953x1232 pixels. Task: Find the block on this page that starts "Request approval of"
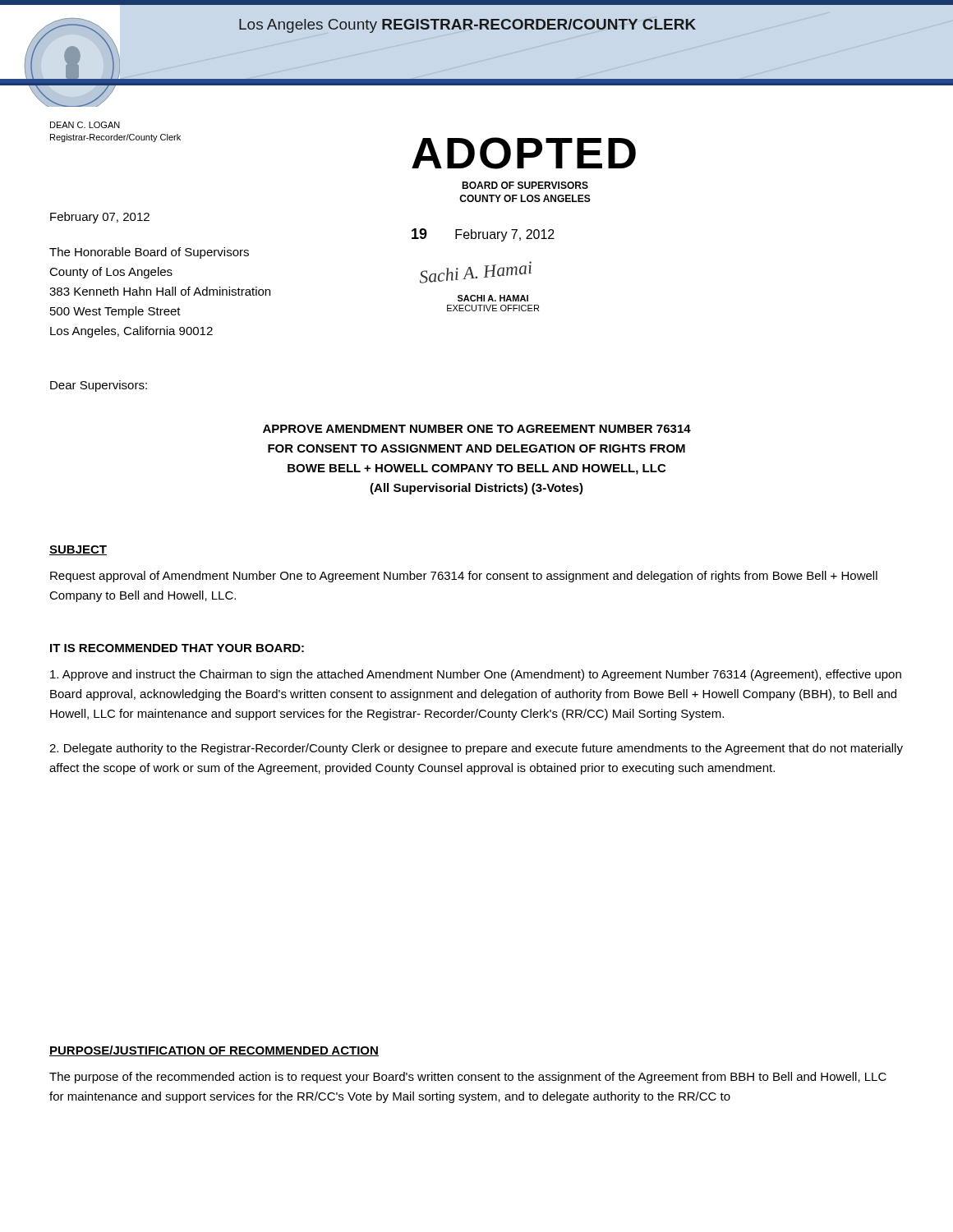pos(464,585)
